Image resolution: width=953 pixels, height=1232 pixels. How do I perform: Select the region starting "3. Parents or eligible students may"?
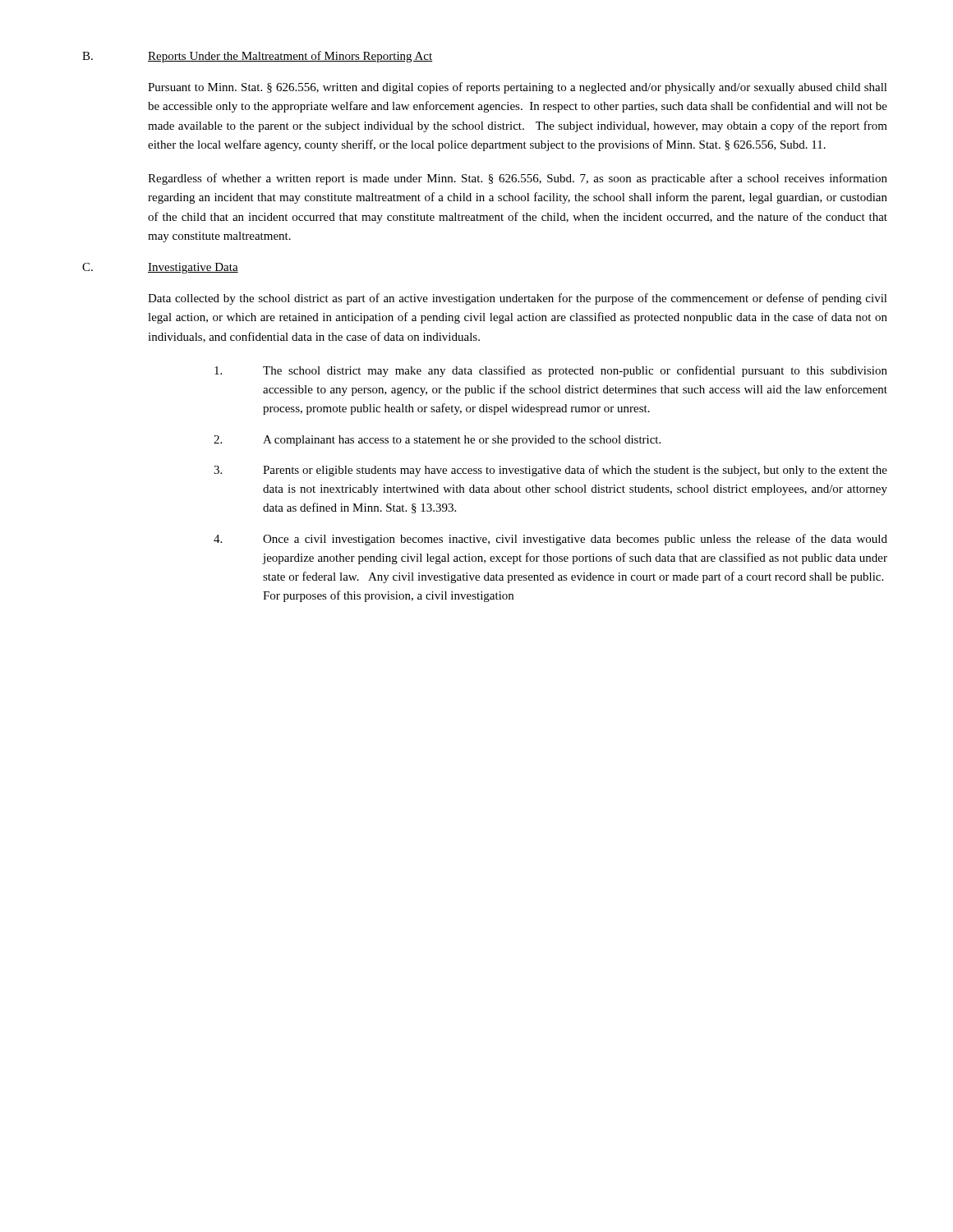pyautogui.click(x=550, y=489)
